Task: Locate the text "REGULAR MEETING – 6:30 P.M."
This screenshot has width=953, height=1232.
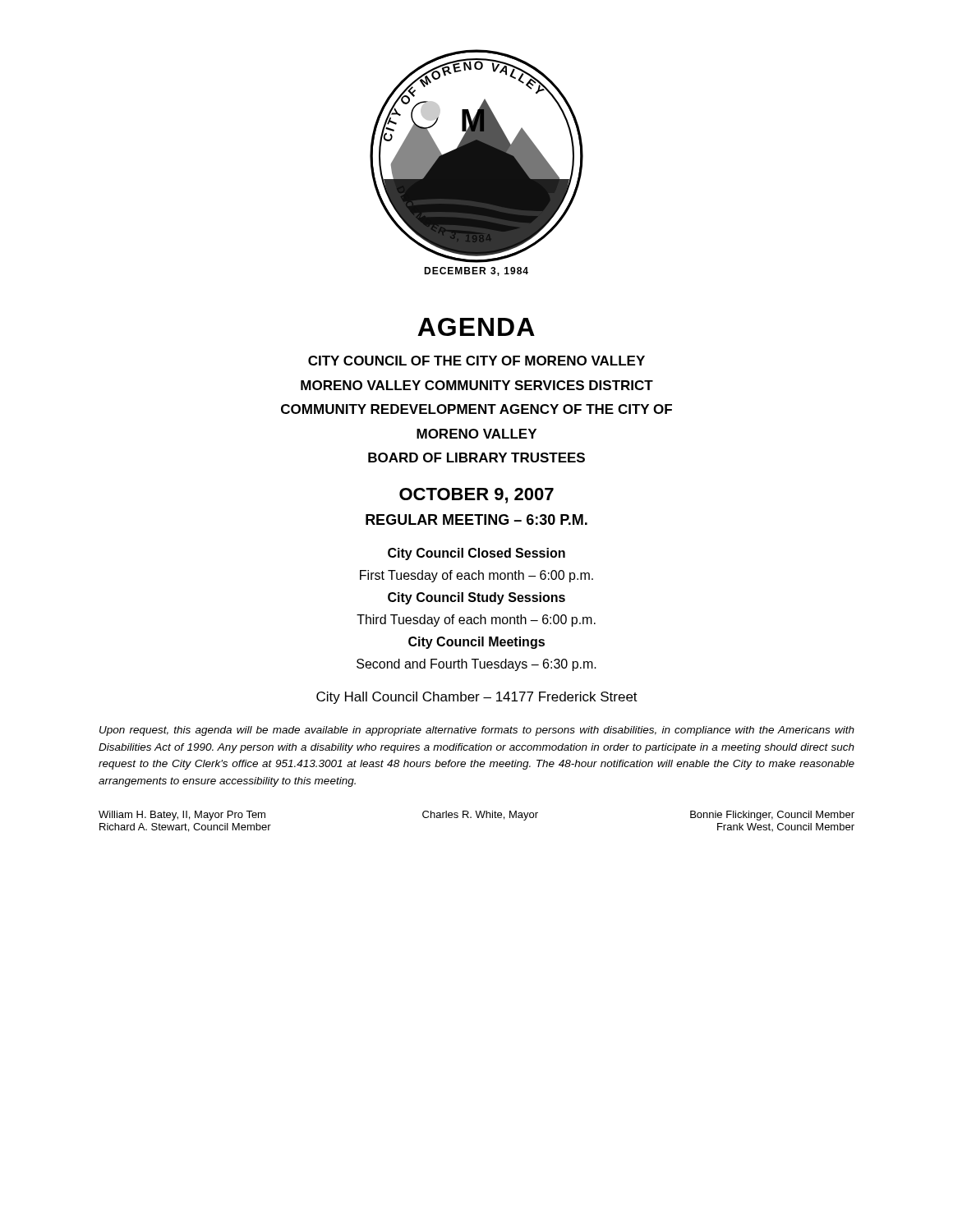Action: 476,519
